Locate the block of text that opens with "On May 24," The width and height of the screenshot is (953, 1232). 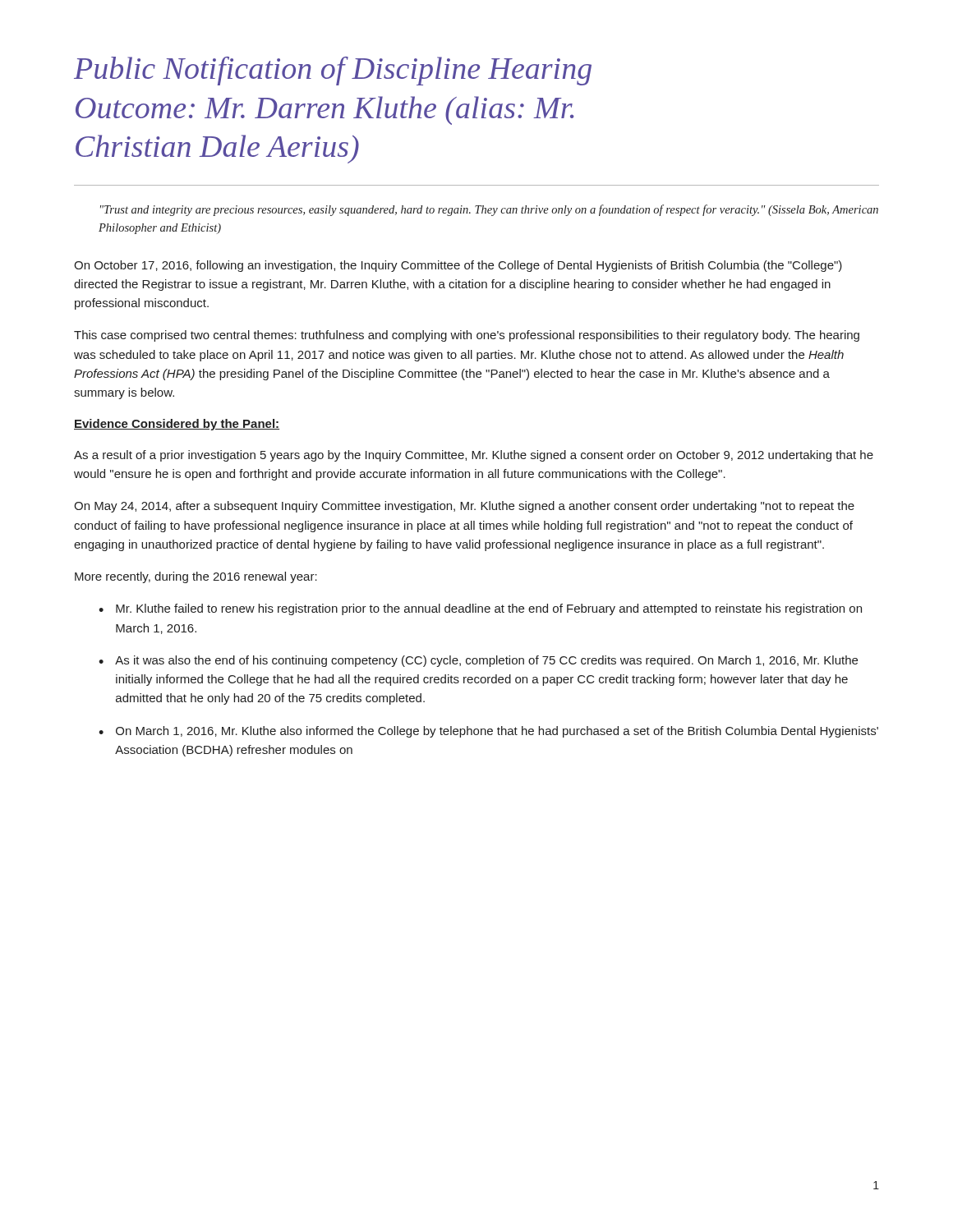464,525
